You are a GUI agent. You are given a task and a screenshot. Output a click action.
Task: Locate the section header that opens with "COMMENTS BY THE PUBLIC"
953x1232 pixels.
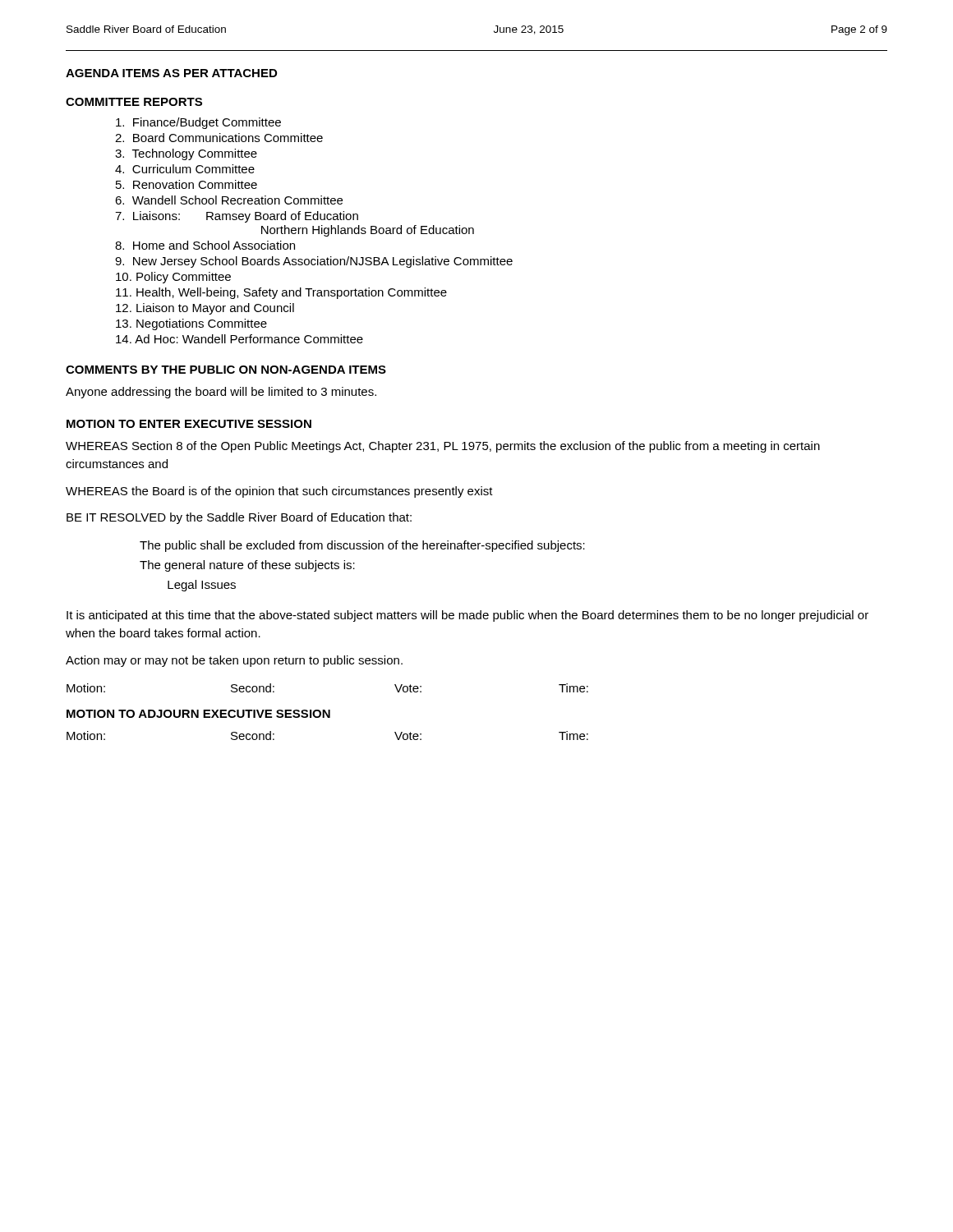[226, 369]
